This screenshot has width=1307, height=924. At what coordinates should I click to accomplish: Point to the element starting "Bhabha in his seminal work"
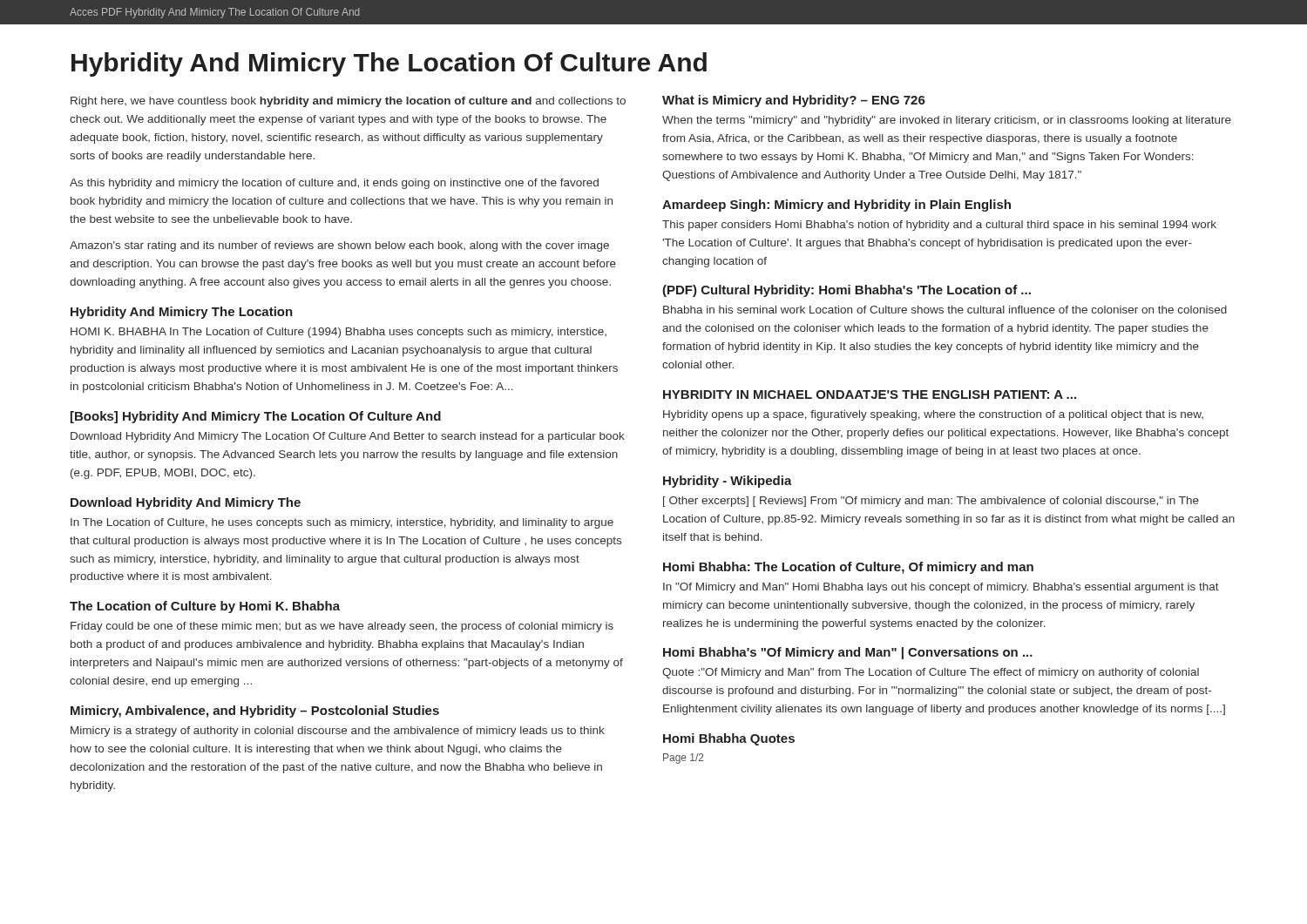point(950,338)
